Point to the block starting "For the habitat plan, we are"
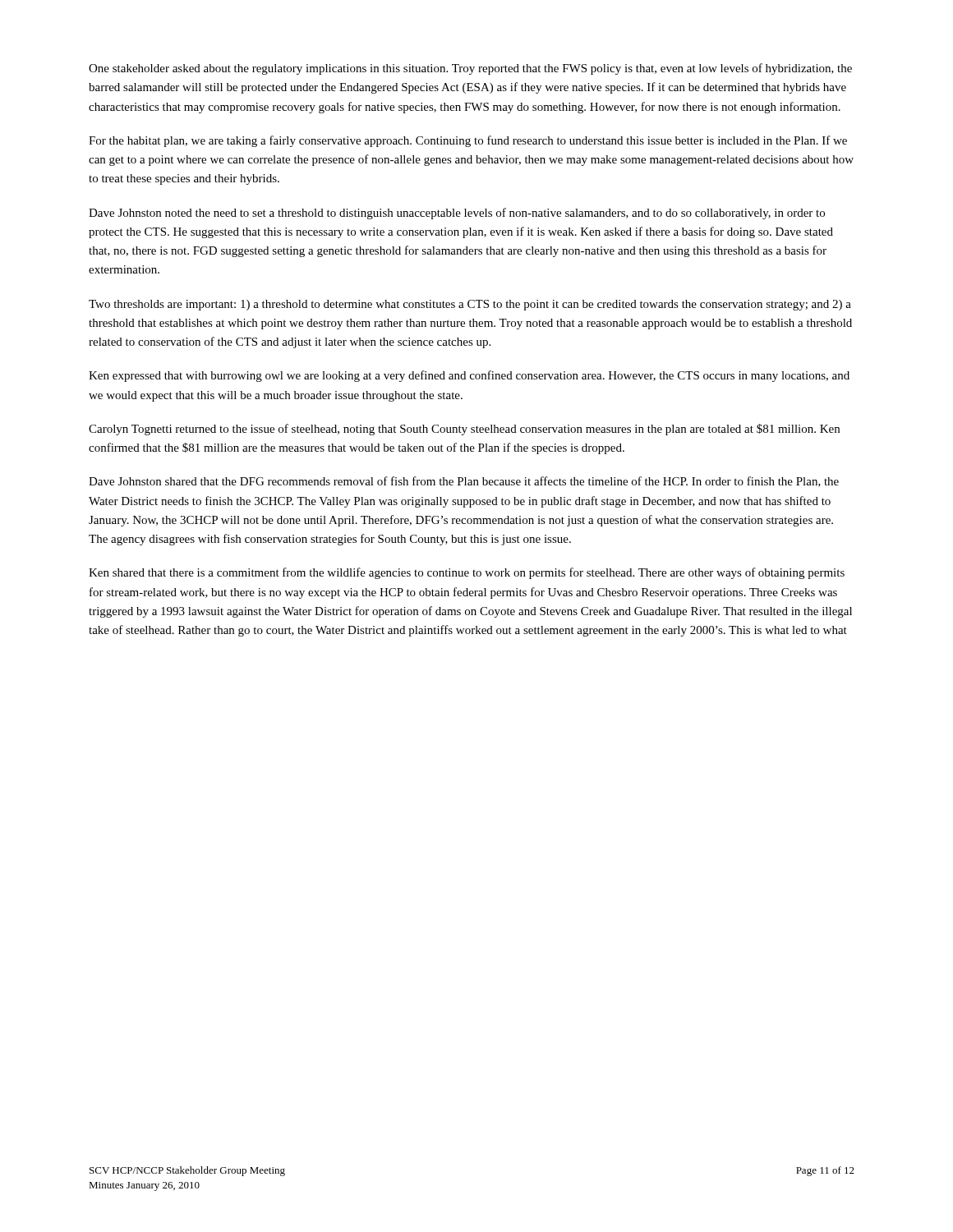The image size is (953, 1232). click(471, 159)
